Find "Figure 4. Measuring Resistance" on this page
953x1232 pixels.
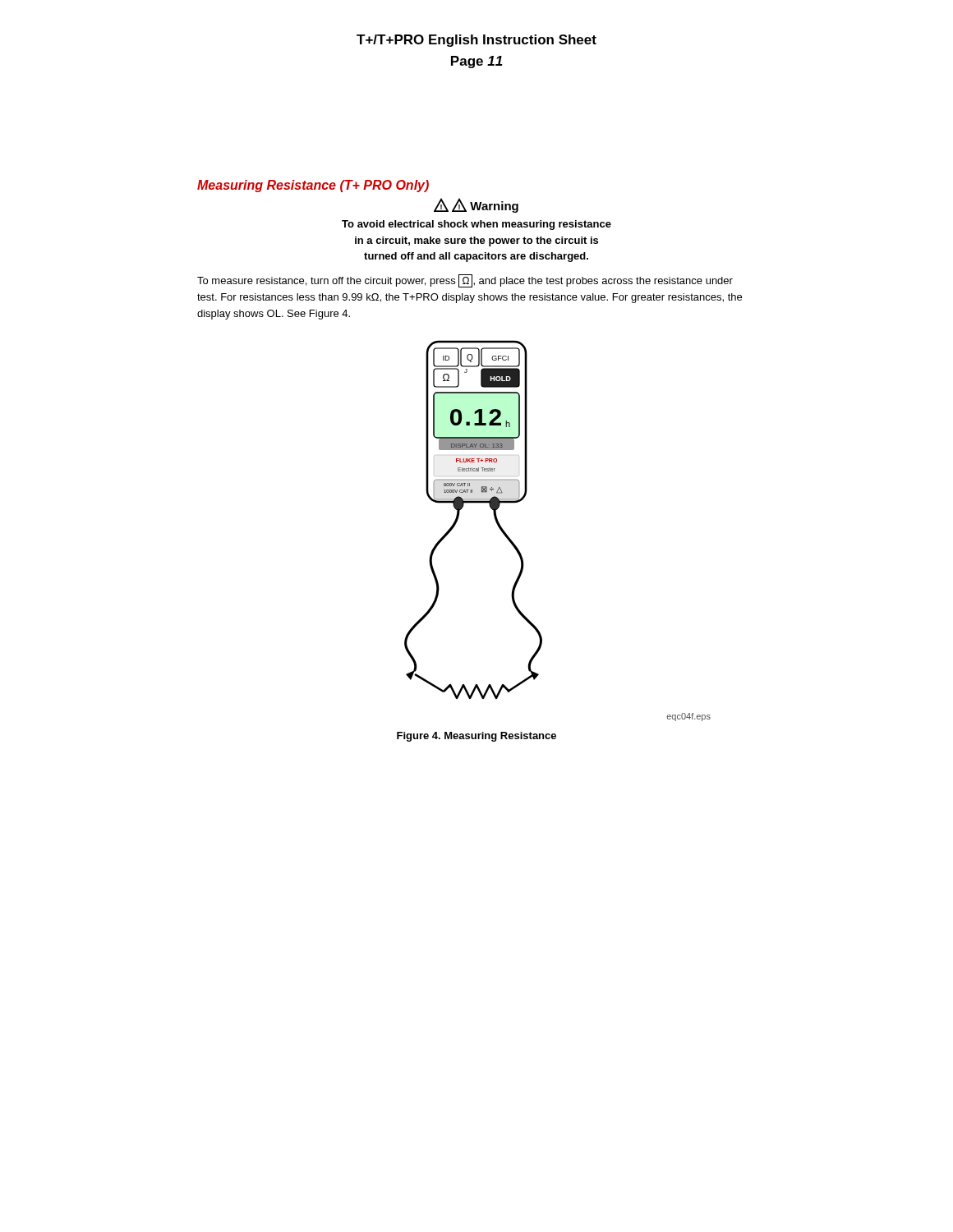coord(476,735)
